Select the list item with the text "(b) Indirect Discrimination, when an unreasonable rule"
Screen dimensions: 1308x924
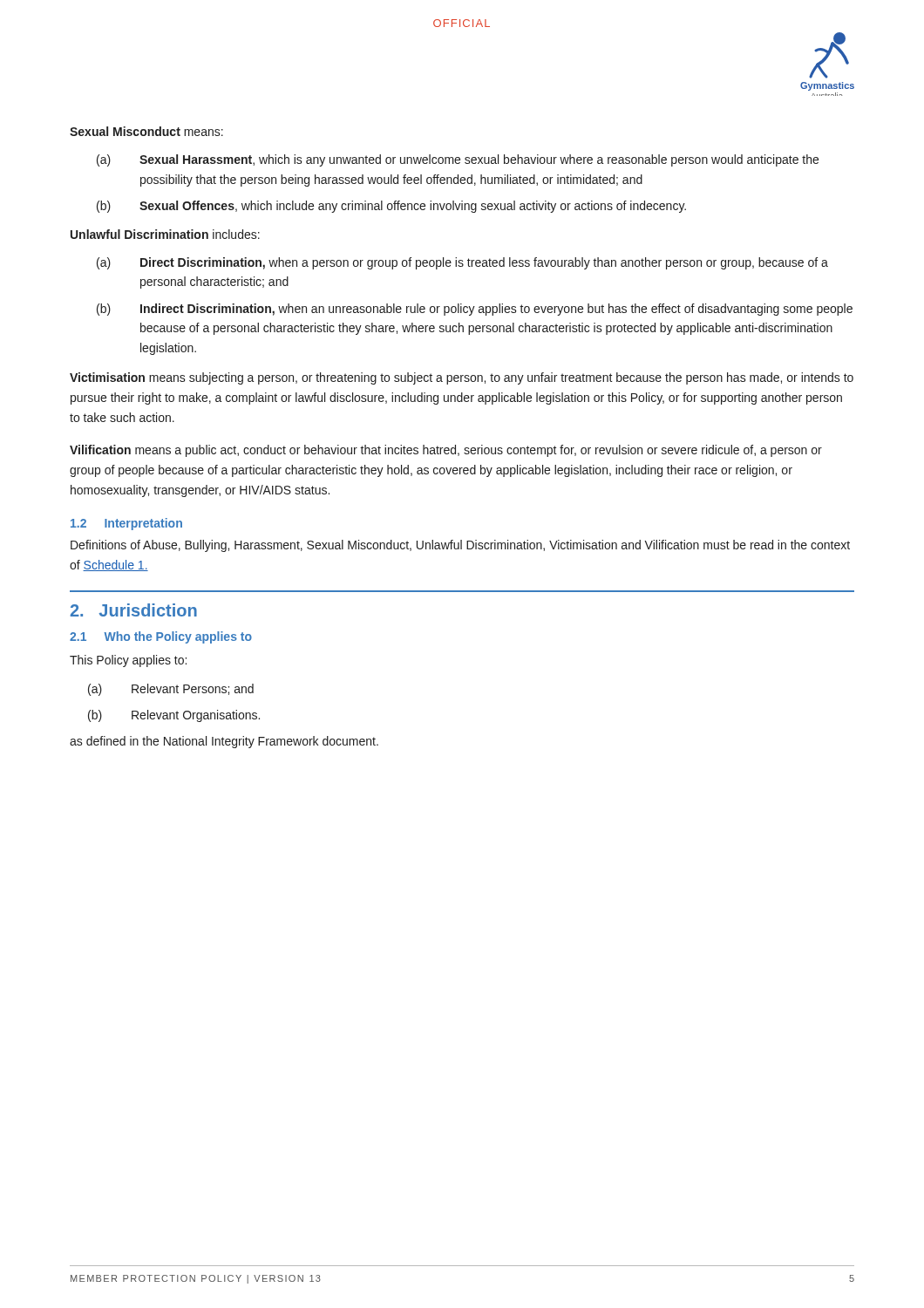[462, 328]
